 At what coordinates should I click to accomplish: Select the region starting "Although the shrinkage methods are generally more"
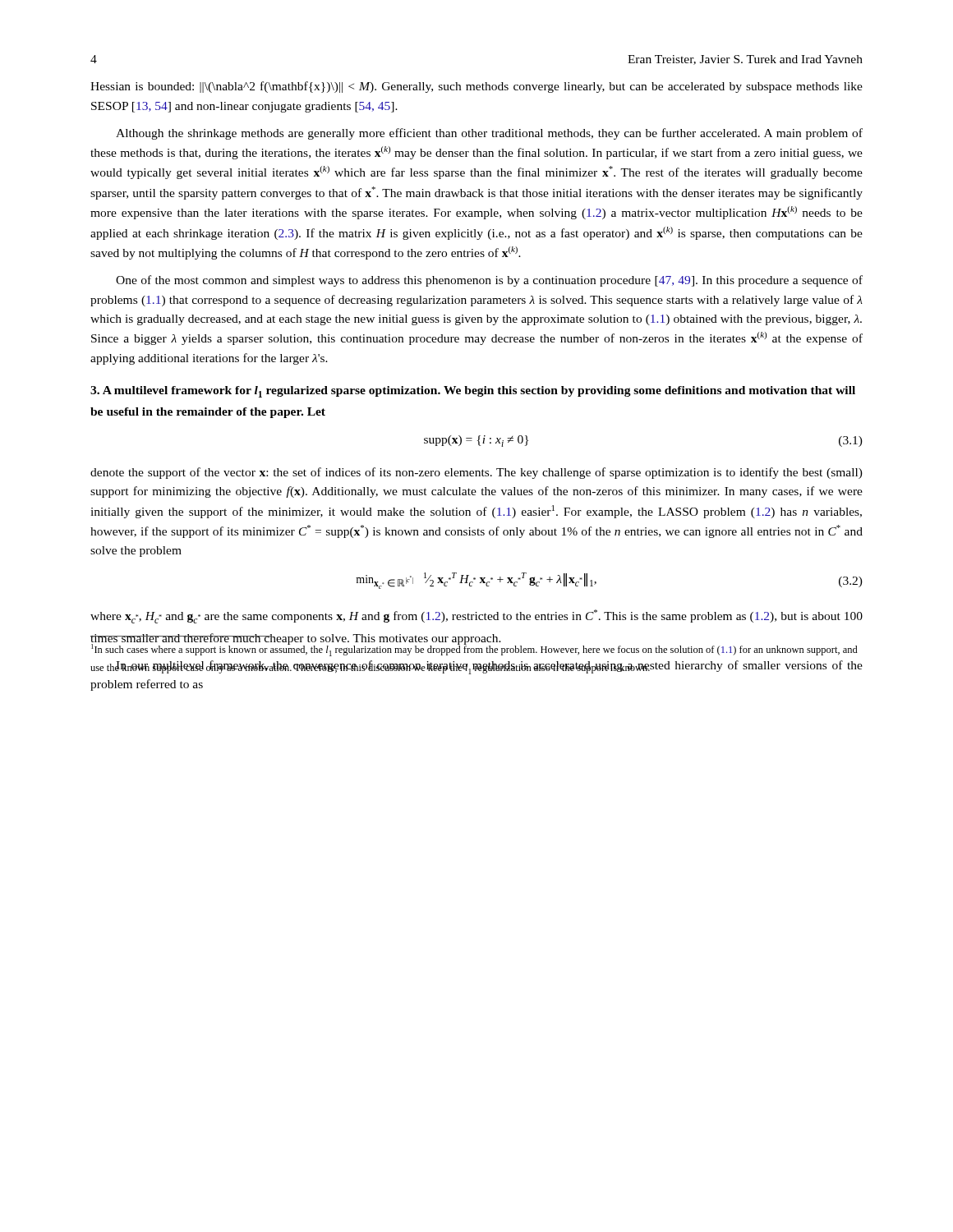pos(476,193)
